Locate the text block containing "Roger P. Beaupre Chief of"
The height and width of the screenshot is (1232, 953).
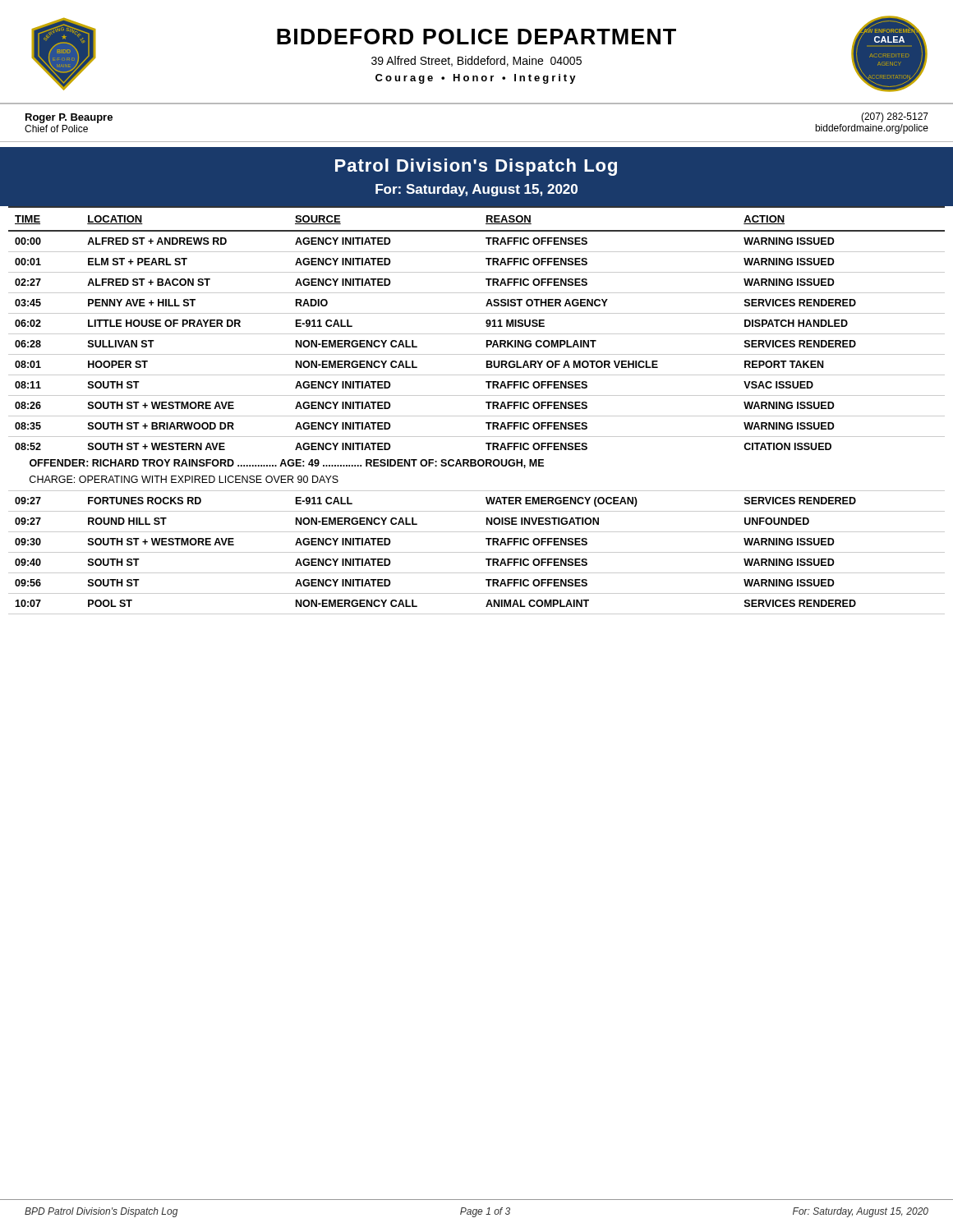click(x=82, y=120)
